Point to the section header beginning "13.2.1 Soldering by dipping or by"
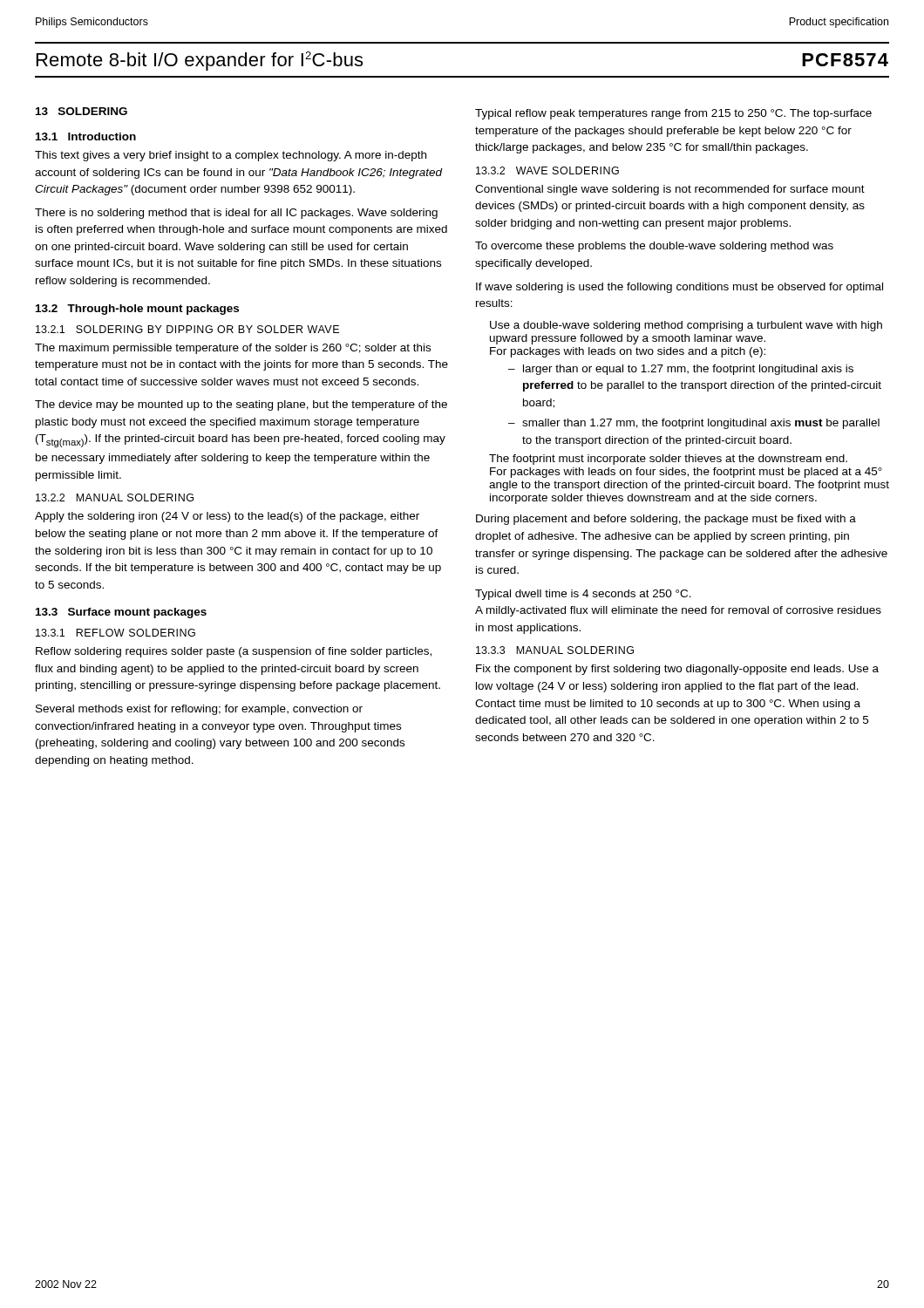Image resolution: width=924 pixels, height=1308 pixels. click(x=187, y=329)
